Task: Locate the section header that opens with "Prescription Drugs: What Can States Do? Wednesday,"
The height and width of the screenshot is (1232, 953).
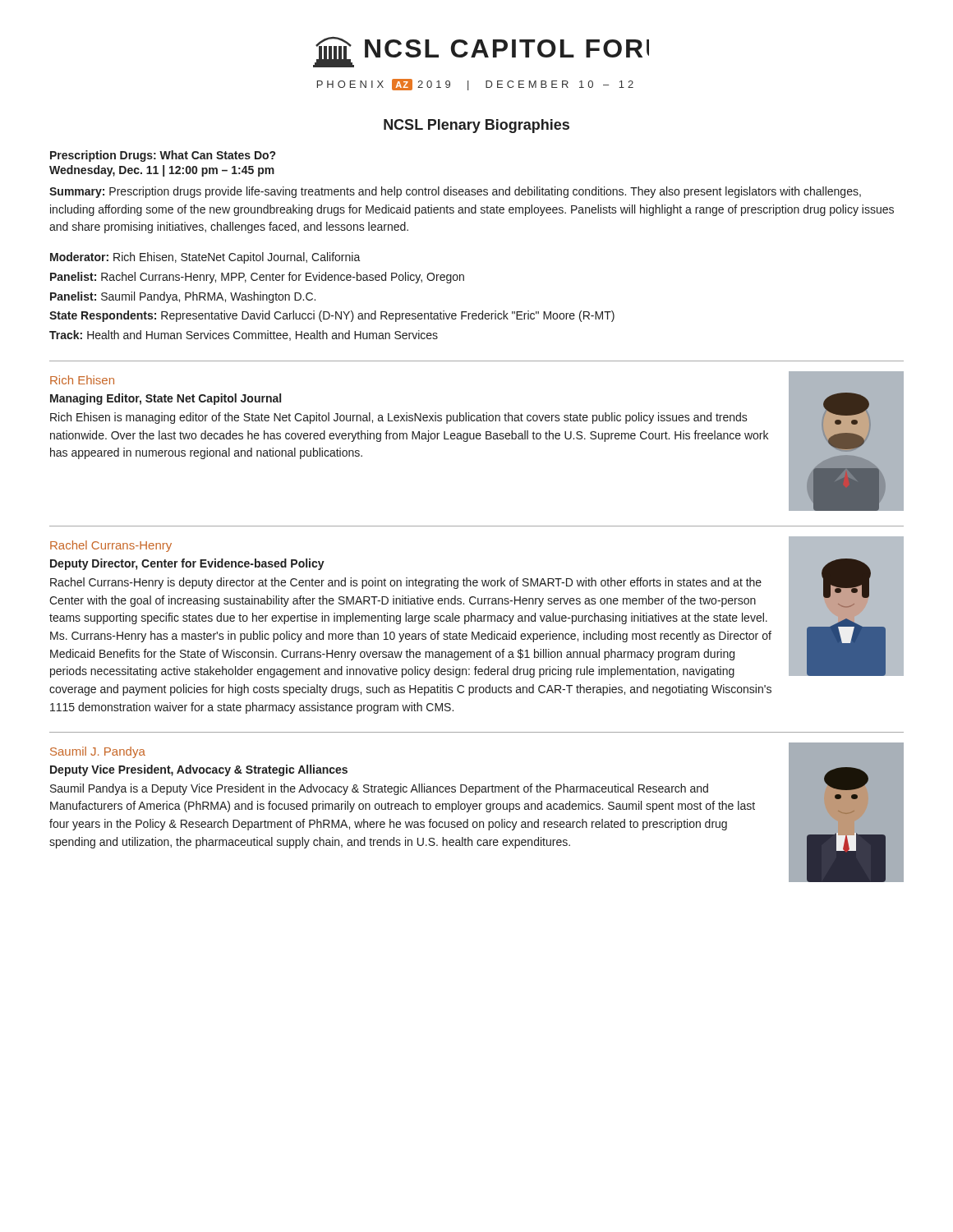Action: [x=163, y=156]
